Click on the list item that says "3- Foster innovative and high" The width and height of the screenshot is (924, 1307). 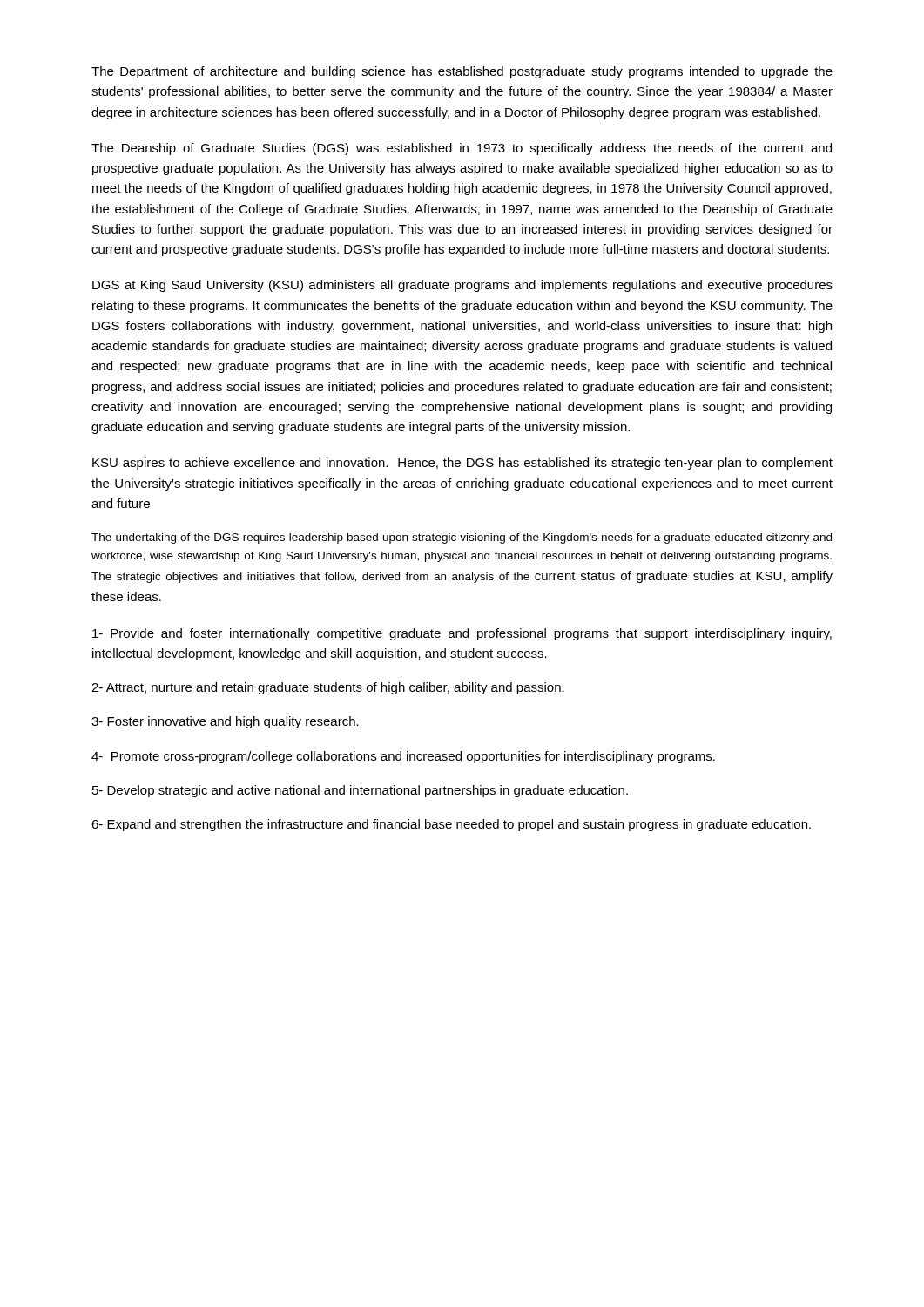point(225,721)
